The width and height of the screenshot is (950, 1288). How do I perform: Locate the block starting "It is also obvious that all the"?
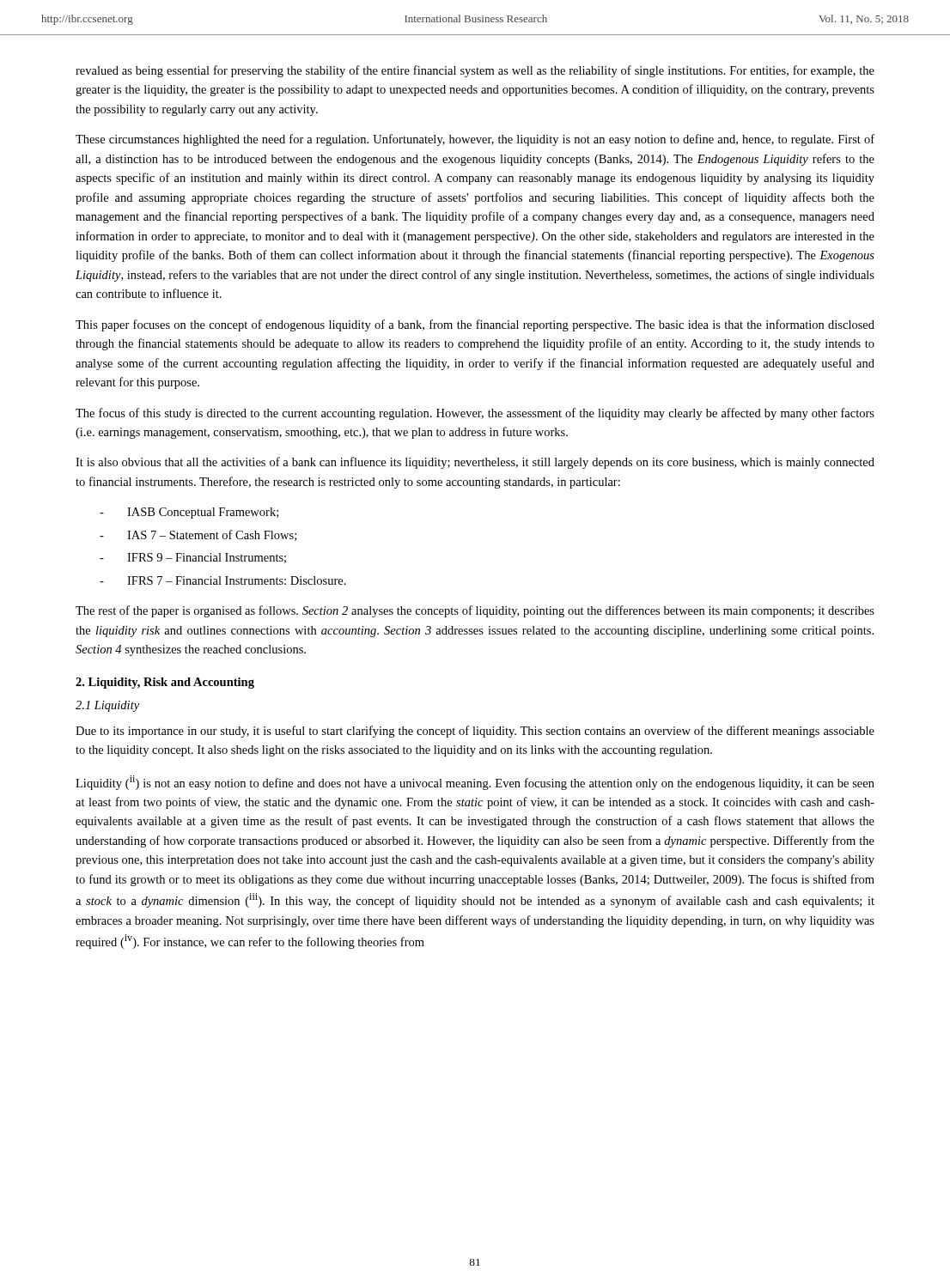pyautogui.click(x=475, y=472)
